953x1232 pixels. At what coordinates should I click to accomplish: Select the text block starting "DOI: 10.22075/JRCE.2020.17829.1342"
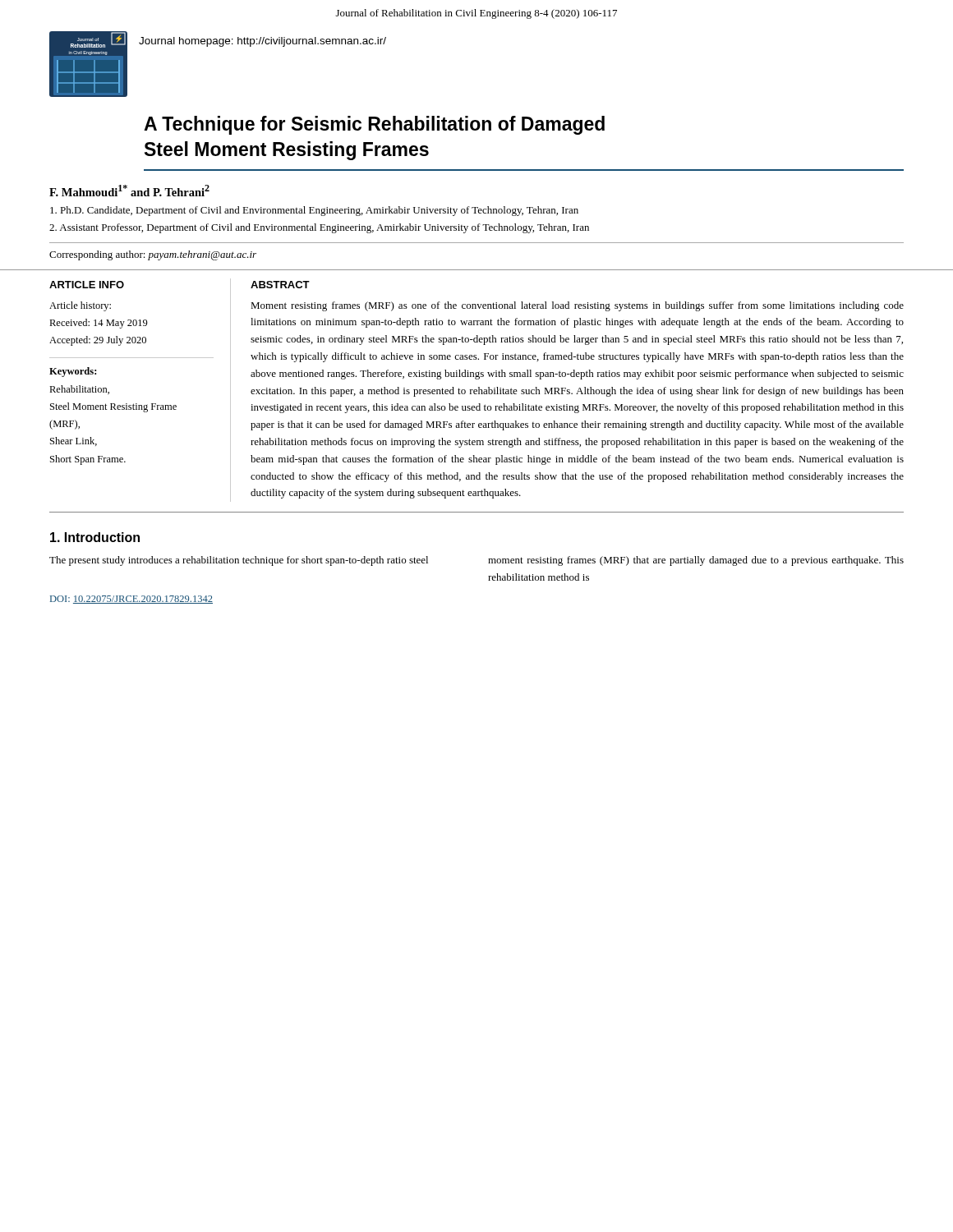131,599
